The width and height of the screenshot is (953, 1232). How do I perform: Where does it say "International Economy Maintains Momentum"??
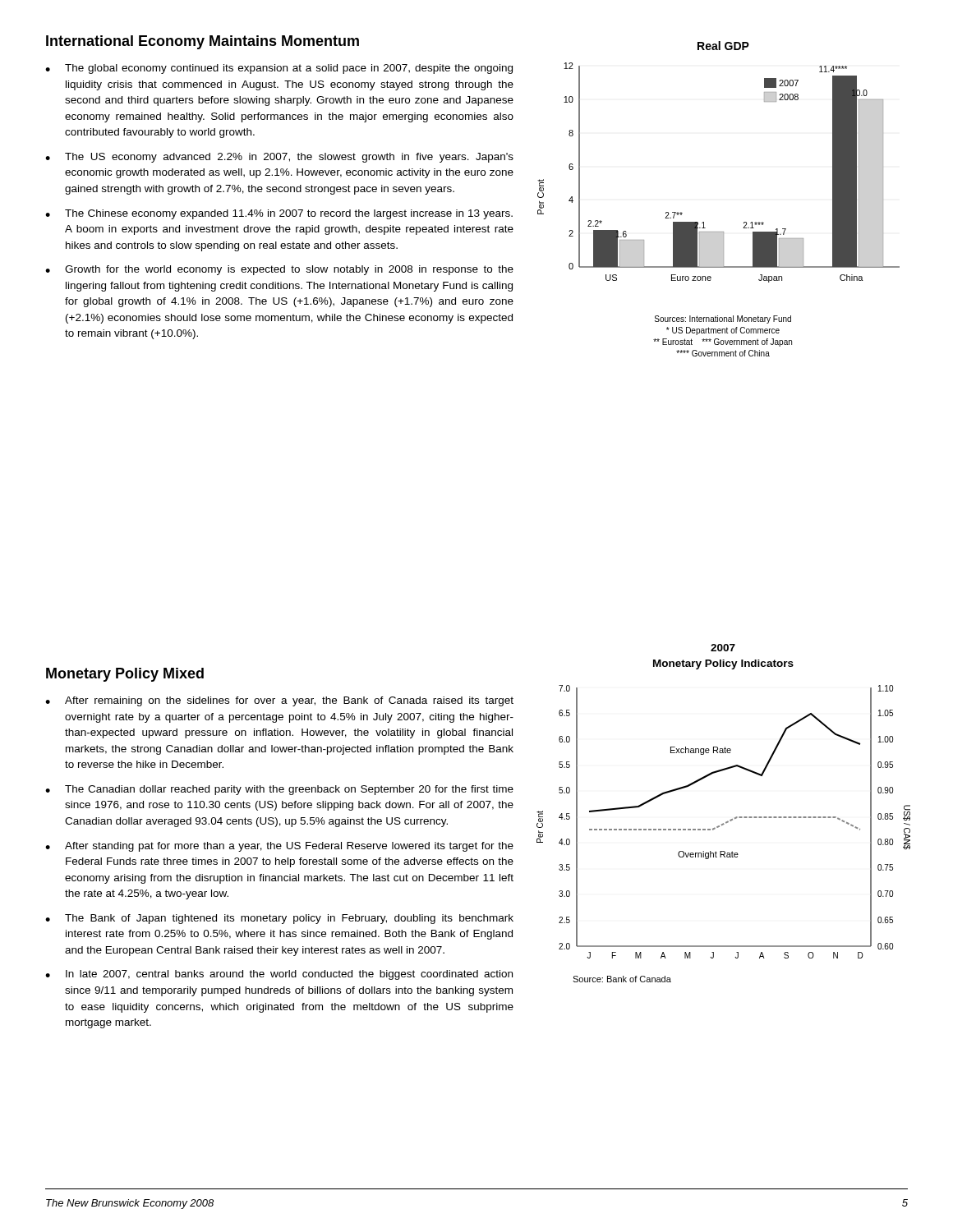point(203,41)
